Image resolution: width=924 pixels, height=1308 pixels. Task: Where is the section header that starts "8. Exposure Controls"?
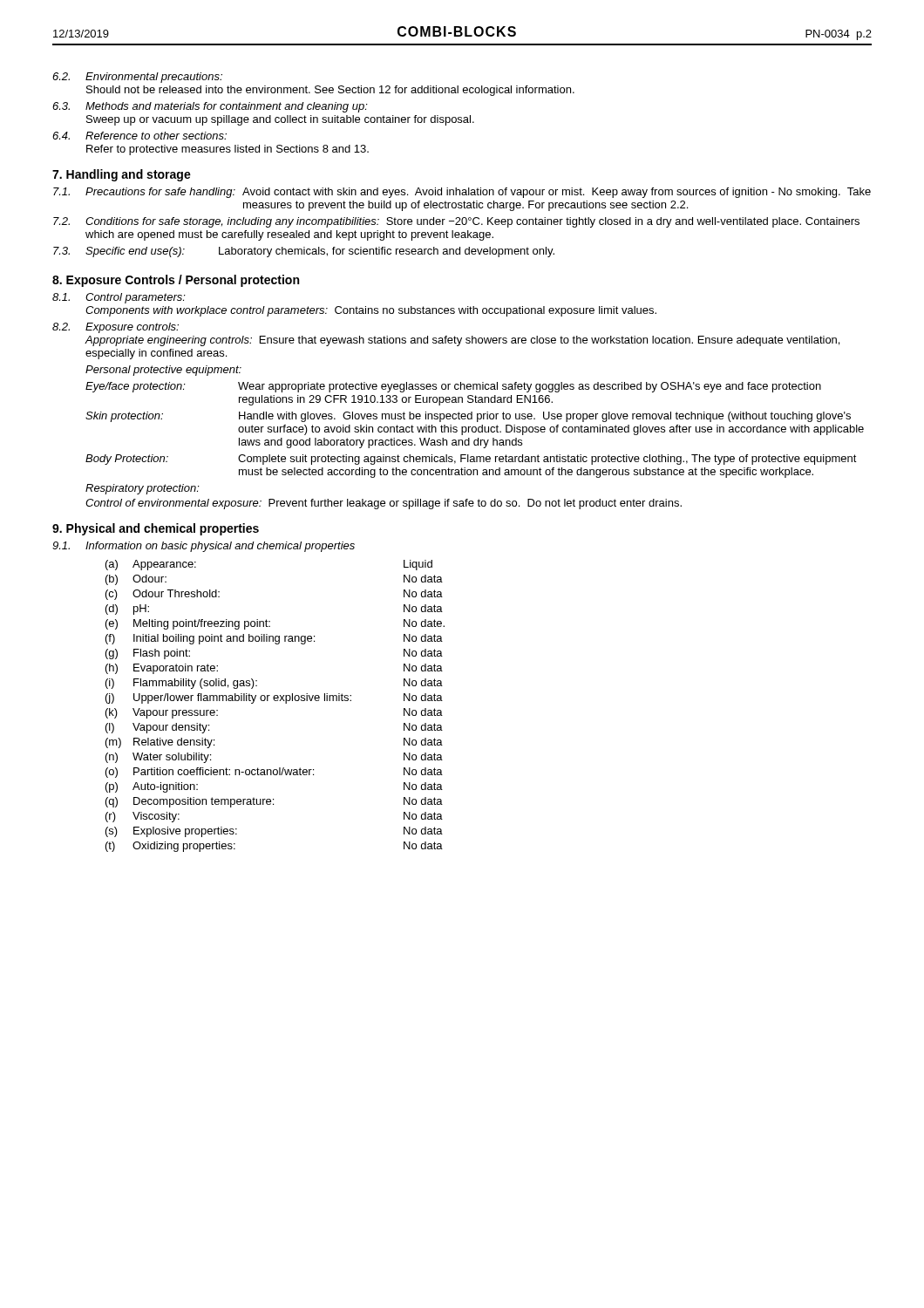(176, 280)
